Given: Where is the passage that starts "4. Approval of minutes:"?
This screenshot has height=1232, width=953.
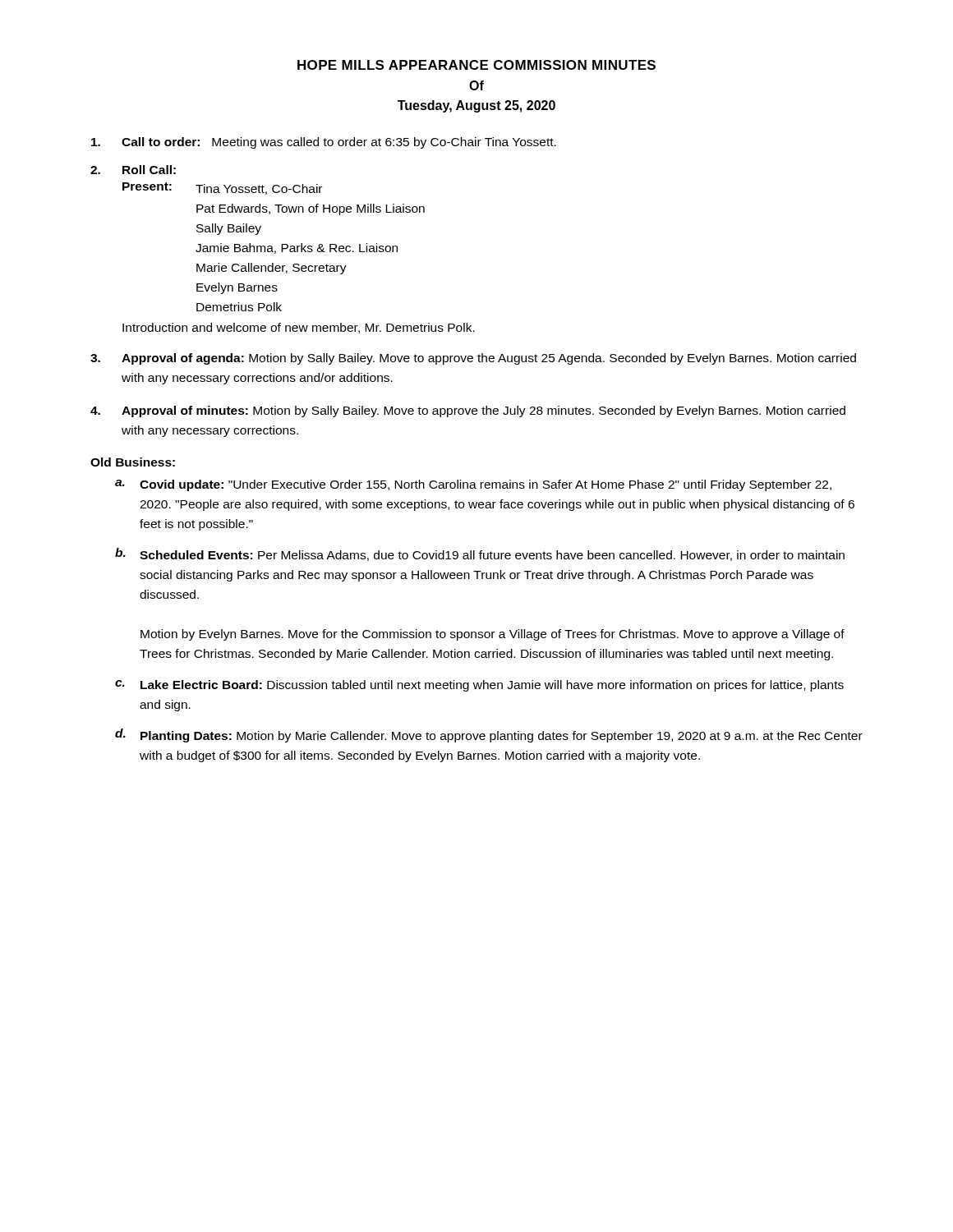Looking at the screenshot, I should (476, 421).
